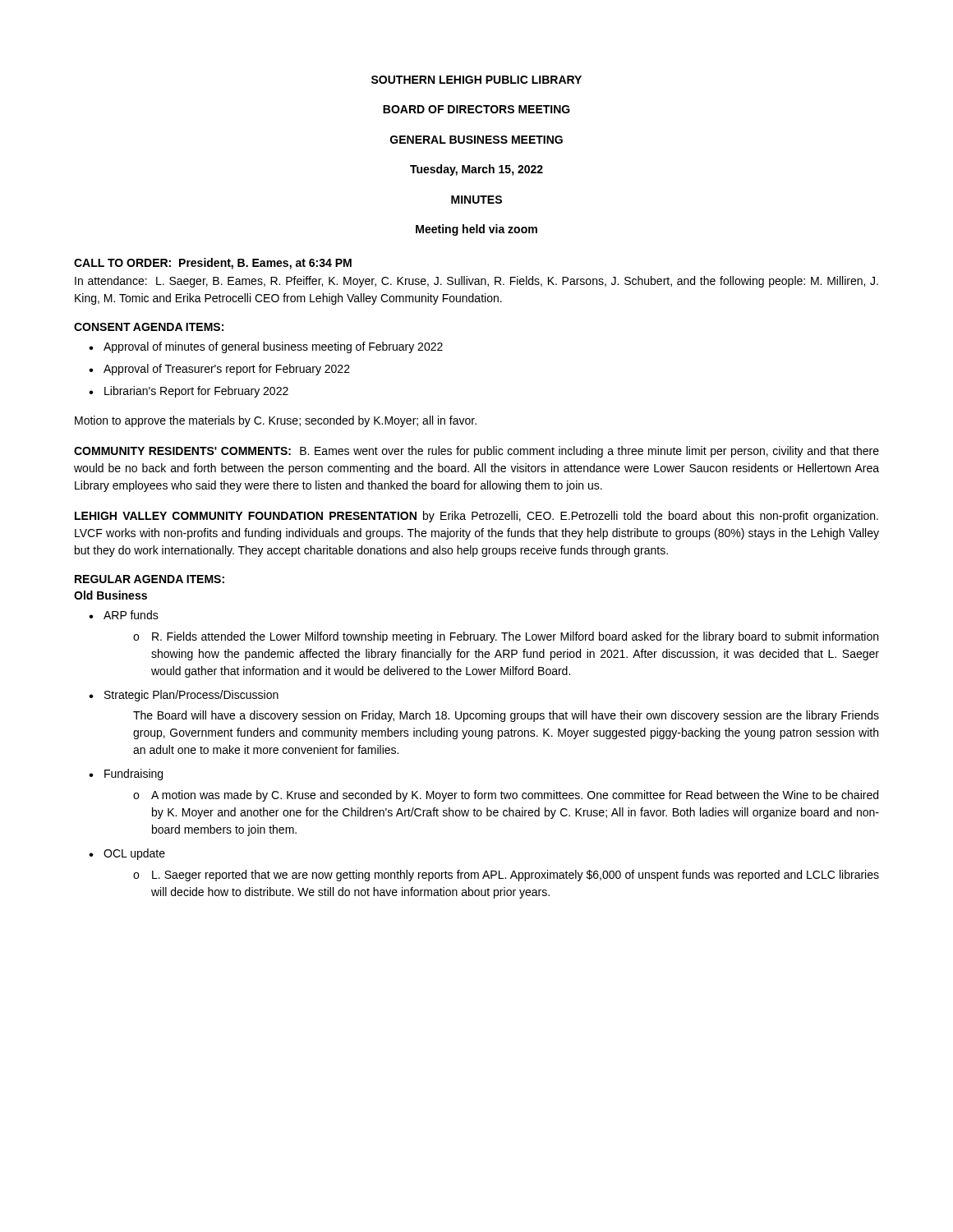Screen dimensions: 1232x953
Task: Where does it say "• Librarian's Report for February 2022"?
Action: point(189,392)
